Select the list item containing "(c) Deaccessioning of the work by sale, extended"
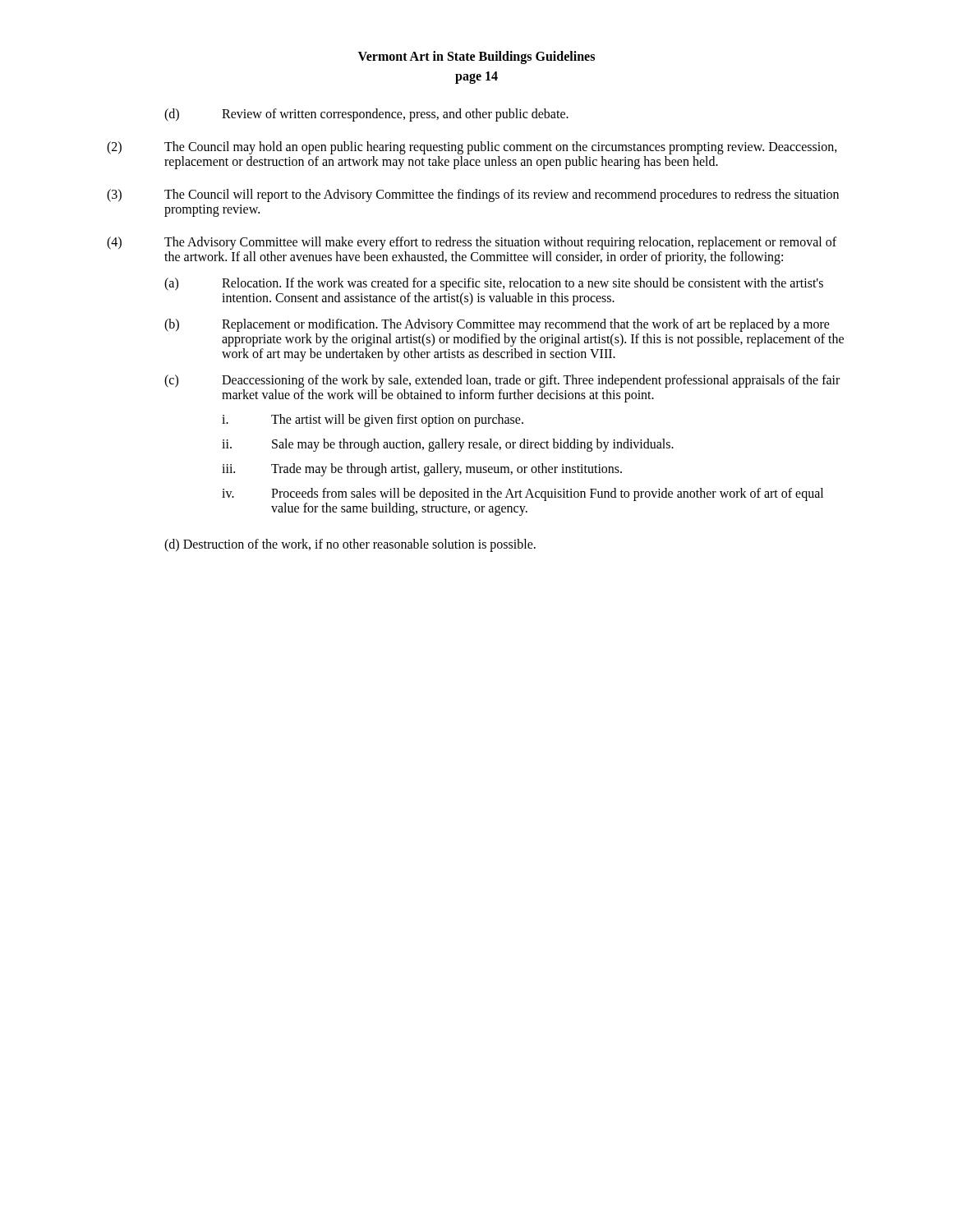This screenshot has width=953, height=1232. tap(505, 449)
